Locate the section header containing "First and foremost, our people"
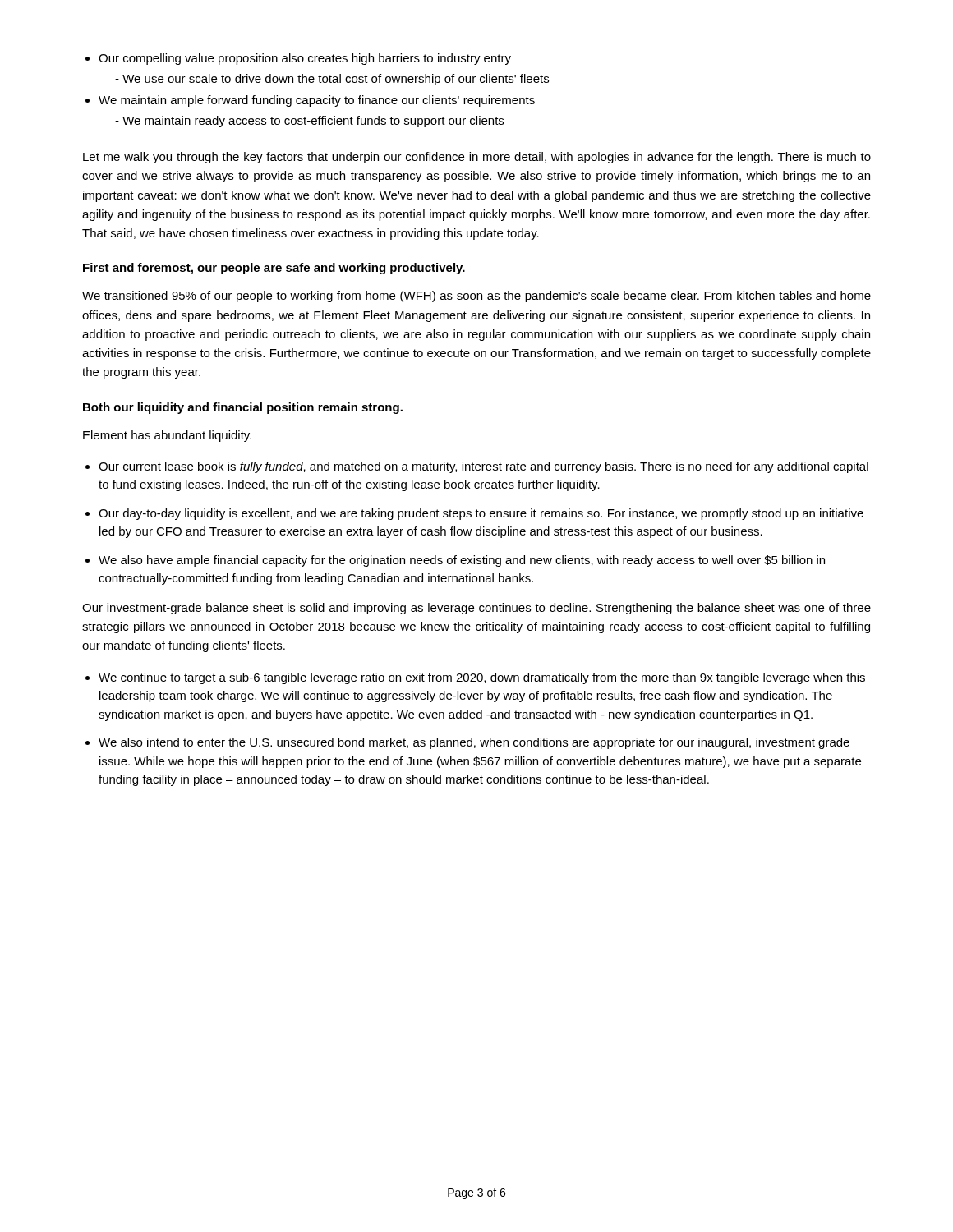953x1232 pixels. [x=274, y=268]
